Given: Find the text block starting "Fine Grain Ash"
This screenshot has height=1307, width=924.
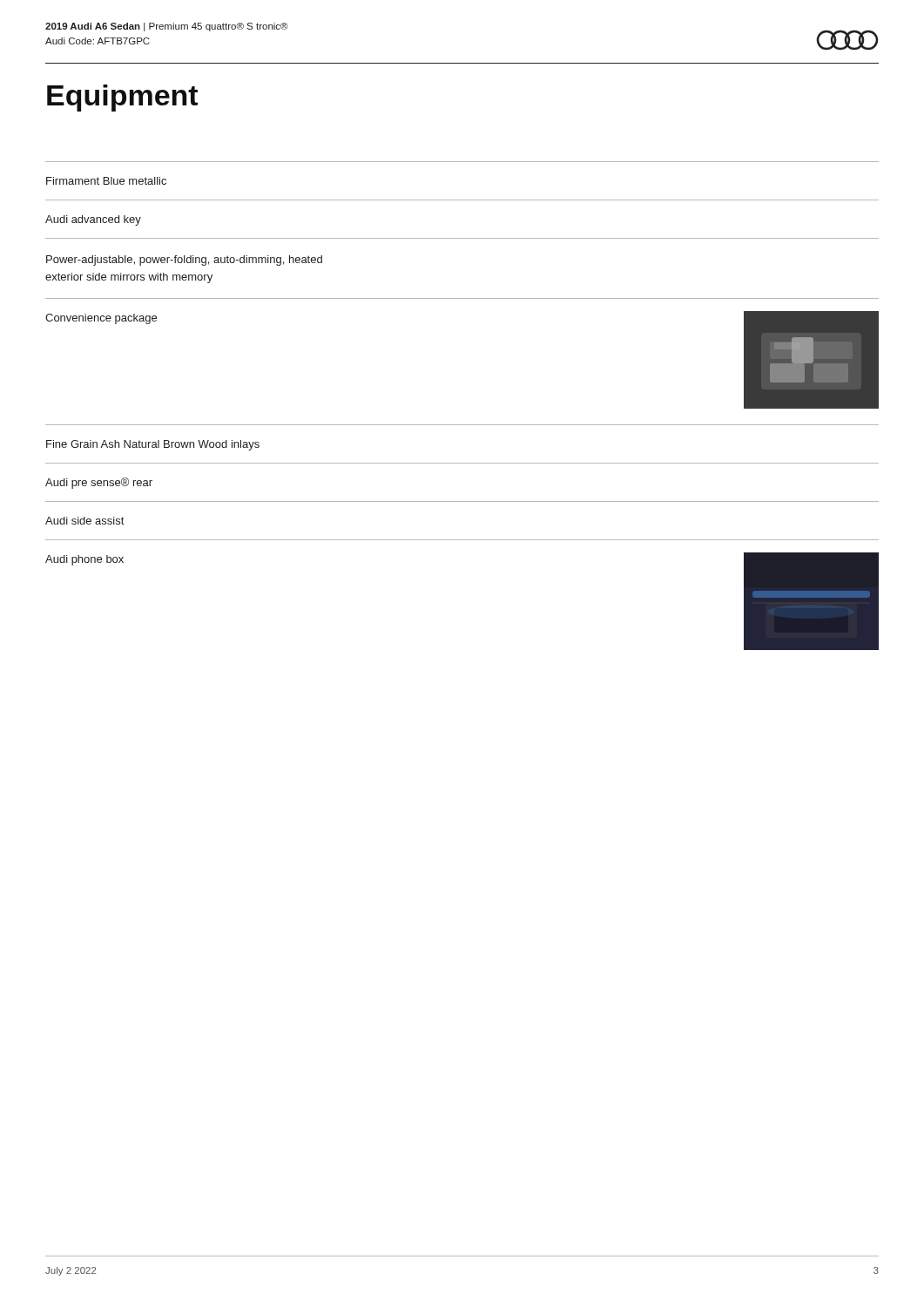Looking at the screenshot, I should [x=153, y=445].
